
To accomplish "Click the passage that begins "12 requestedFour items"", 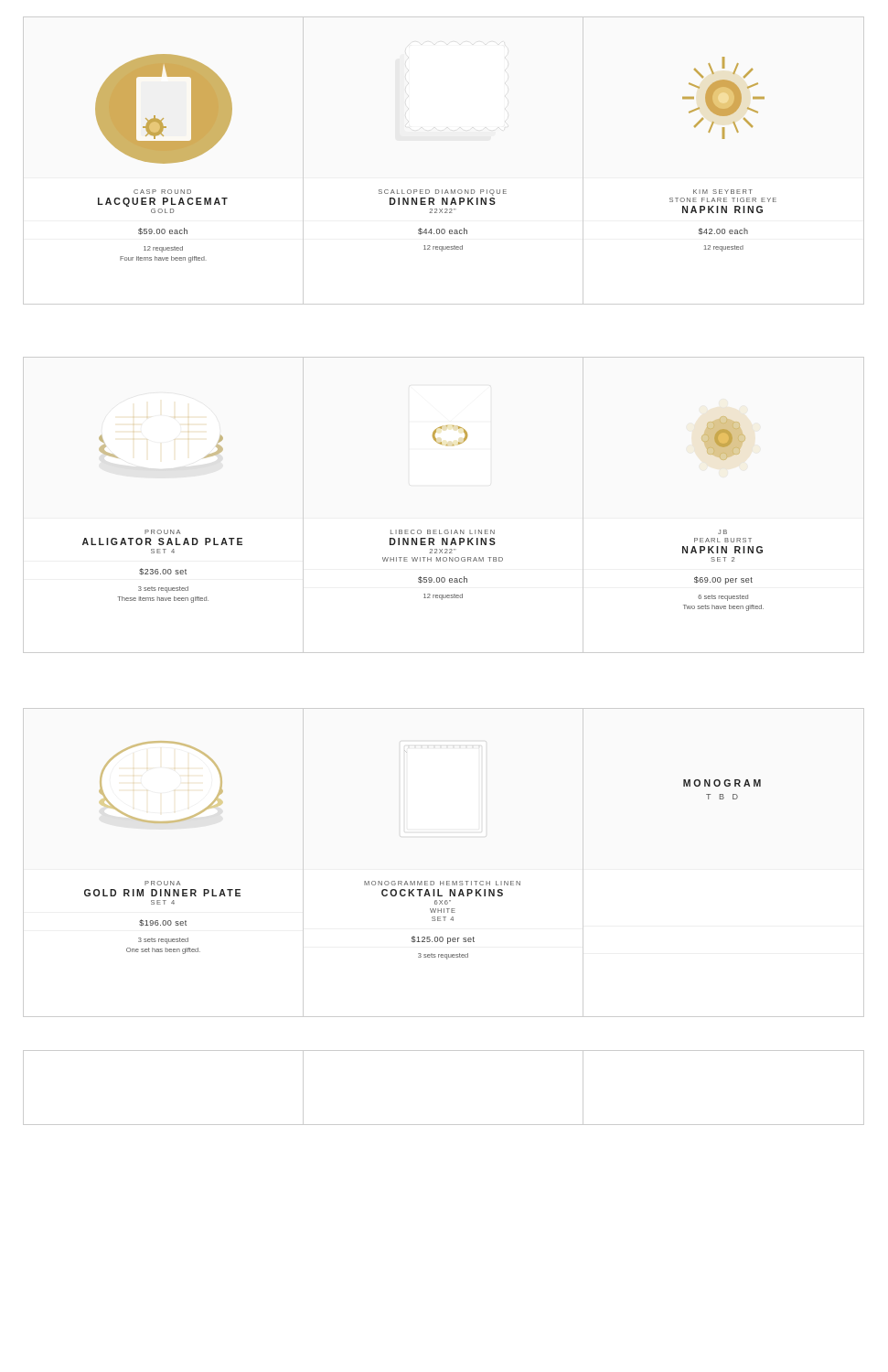I will (163, 253).
